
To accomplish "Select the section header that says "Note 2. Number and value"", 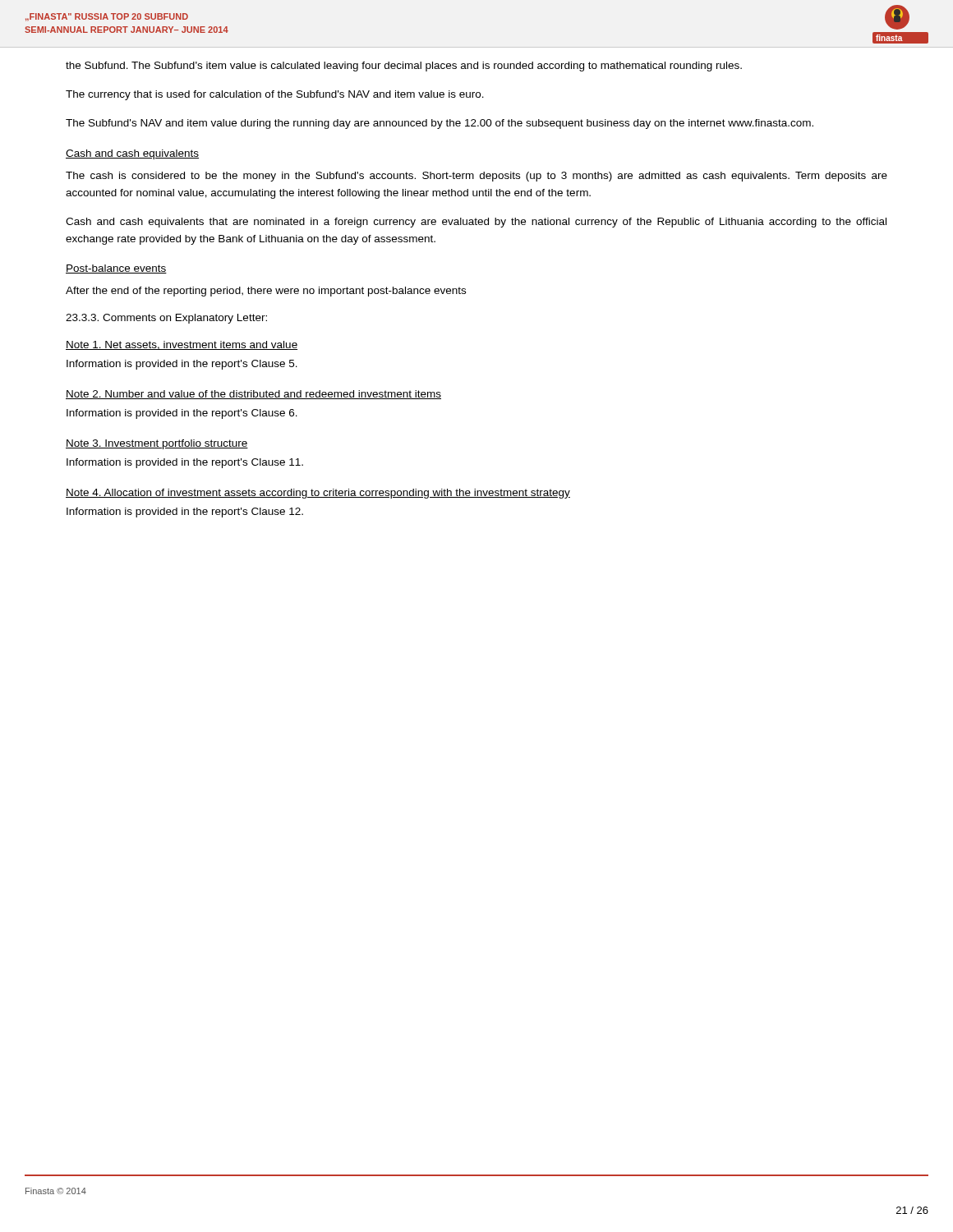I will 253,394.
